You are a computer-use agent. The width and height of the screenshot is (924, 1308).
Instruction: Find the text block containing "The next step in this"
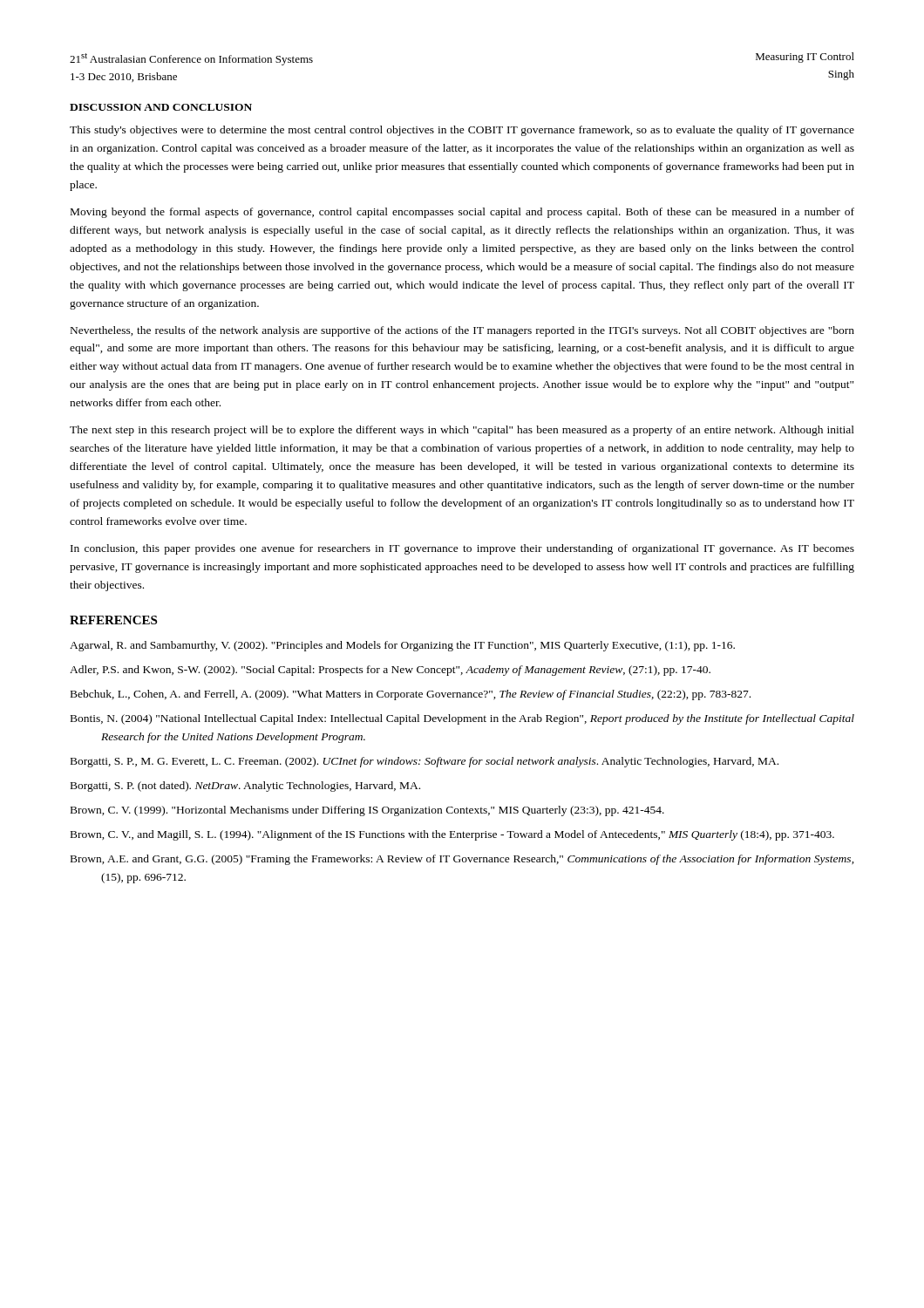(462, 475)
